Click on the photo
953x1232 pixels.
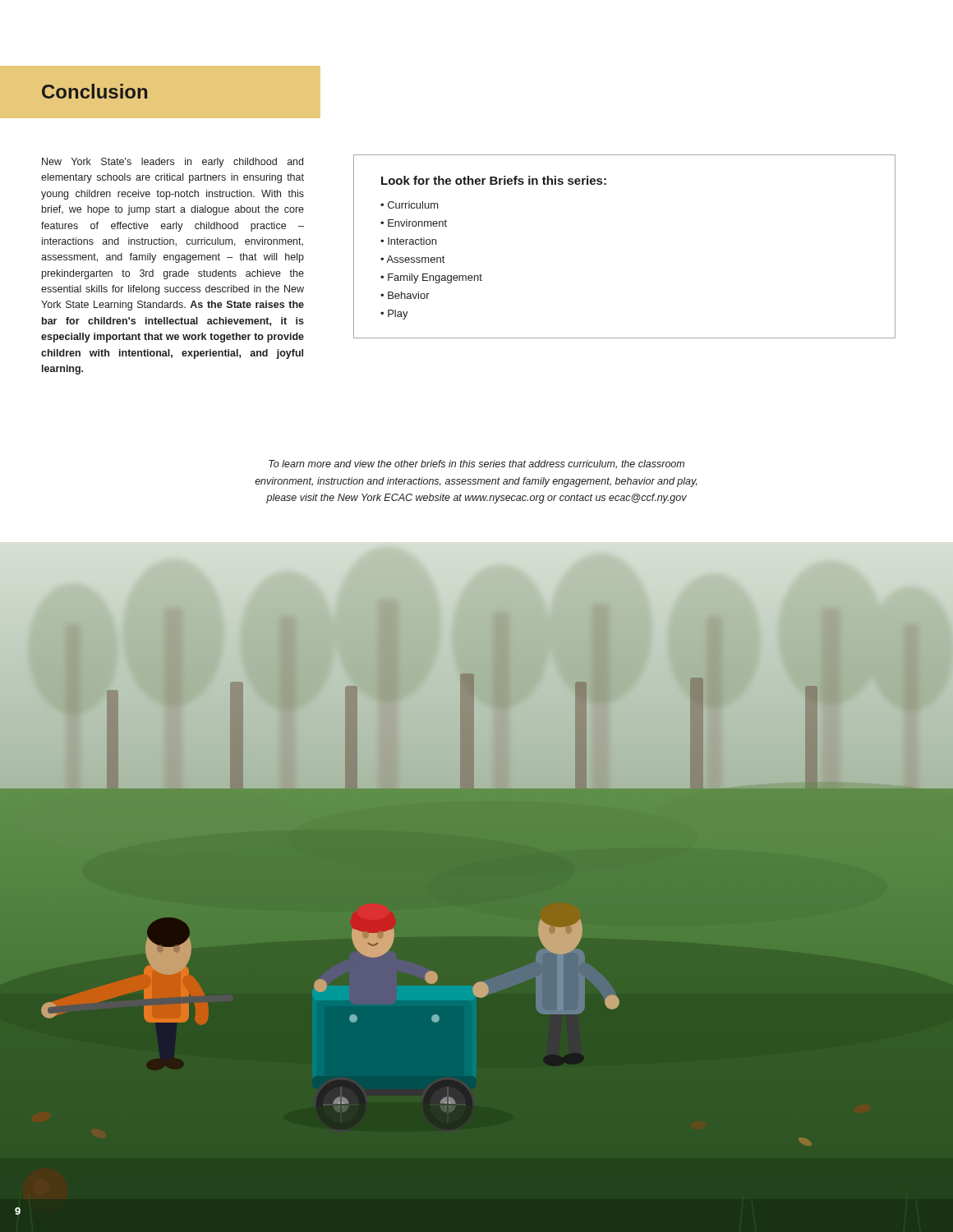[x=476, y=887]
